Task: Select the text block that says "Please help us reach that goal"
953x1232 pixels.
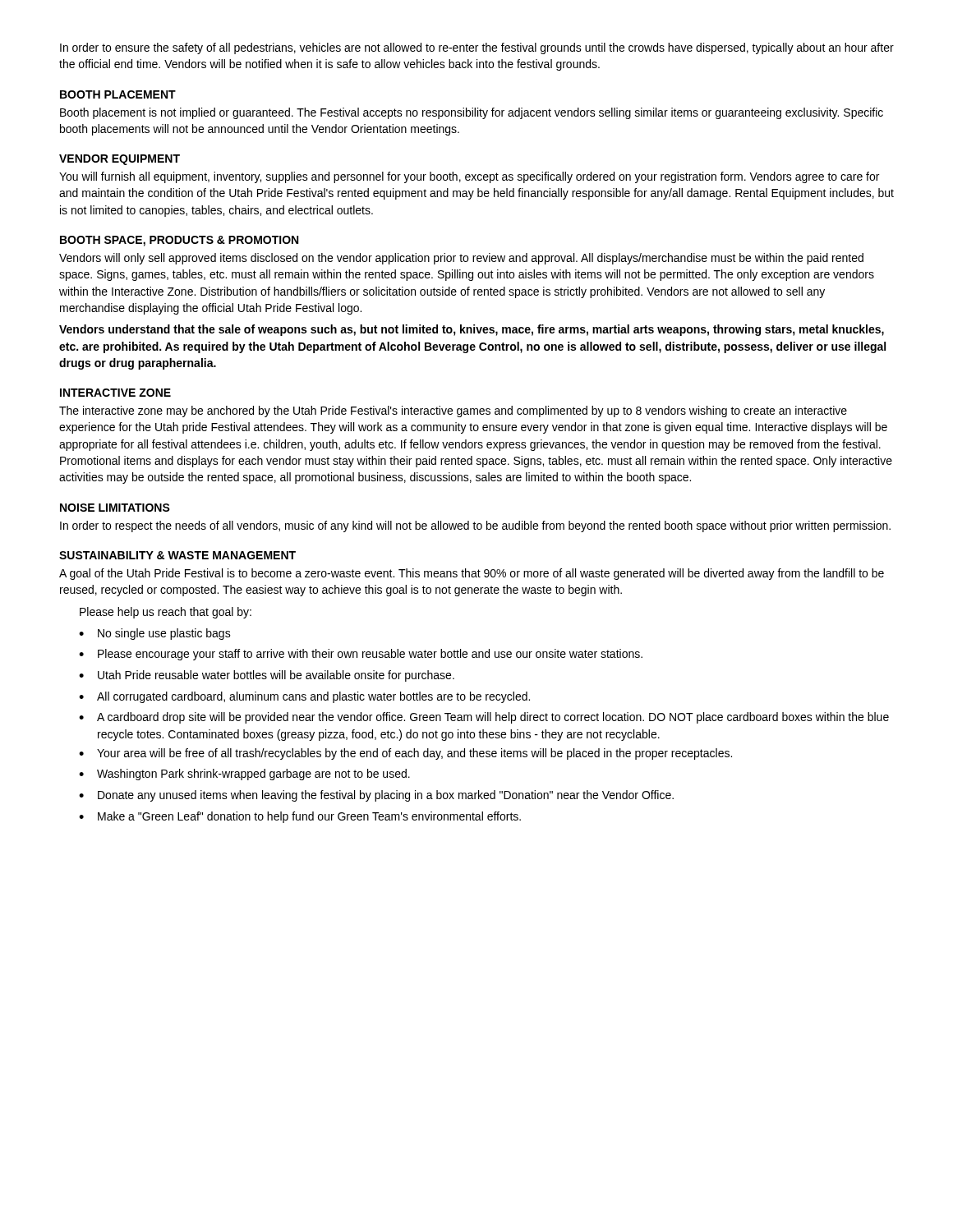Action: click(x=166, y=612)
